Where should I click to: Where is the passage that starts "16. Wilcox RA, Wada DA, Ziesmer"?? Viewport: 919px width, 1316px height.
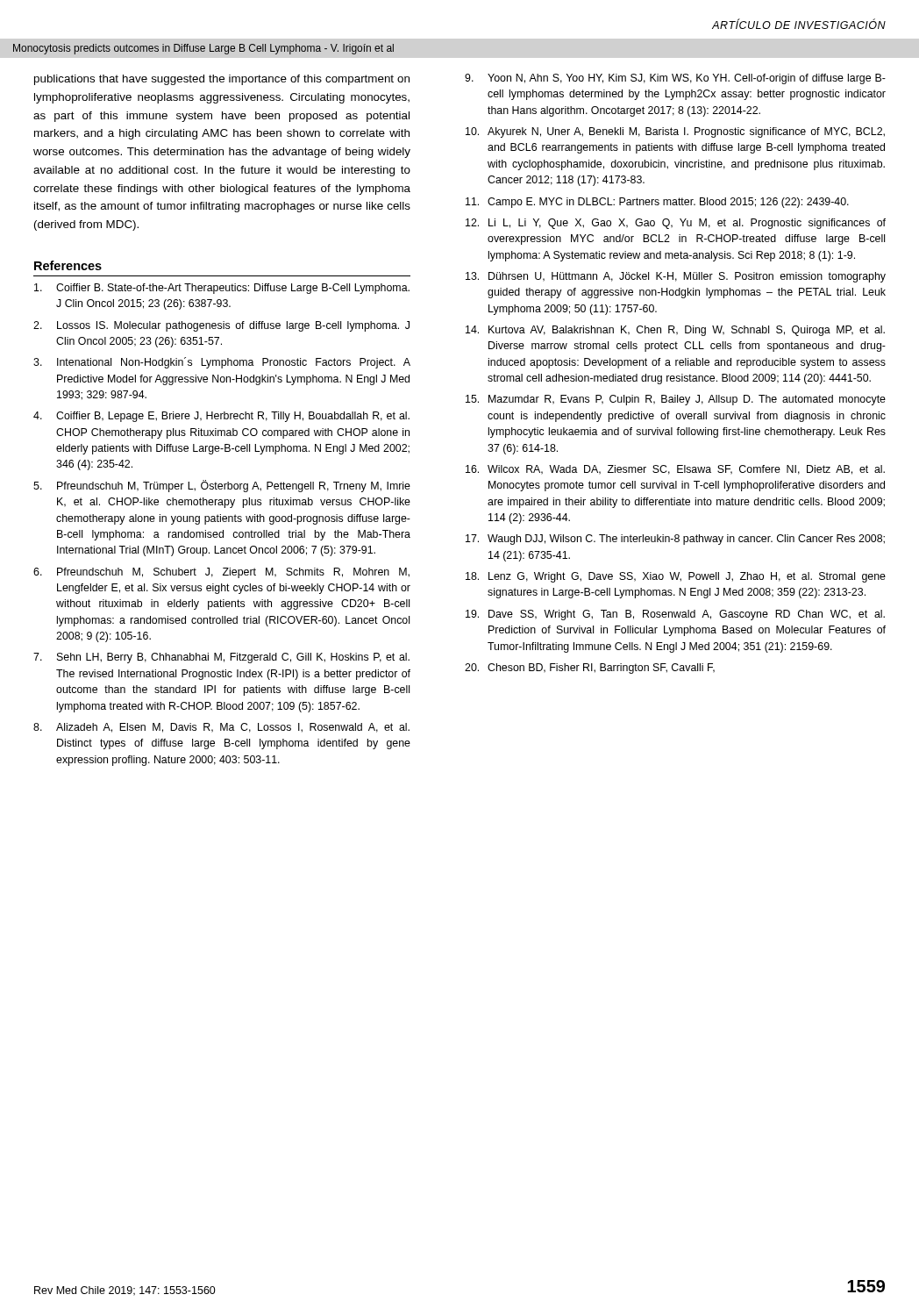[675, 494]
